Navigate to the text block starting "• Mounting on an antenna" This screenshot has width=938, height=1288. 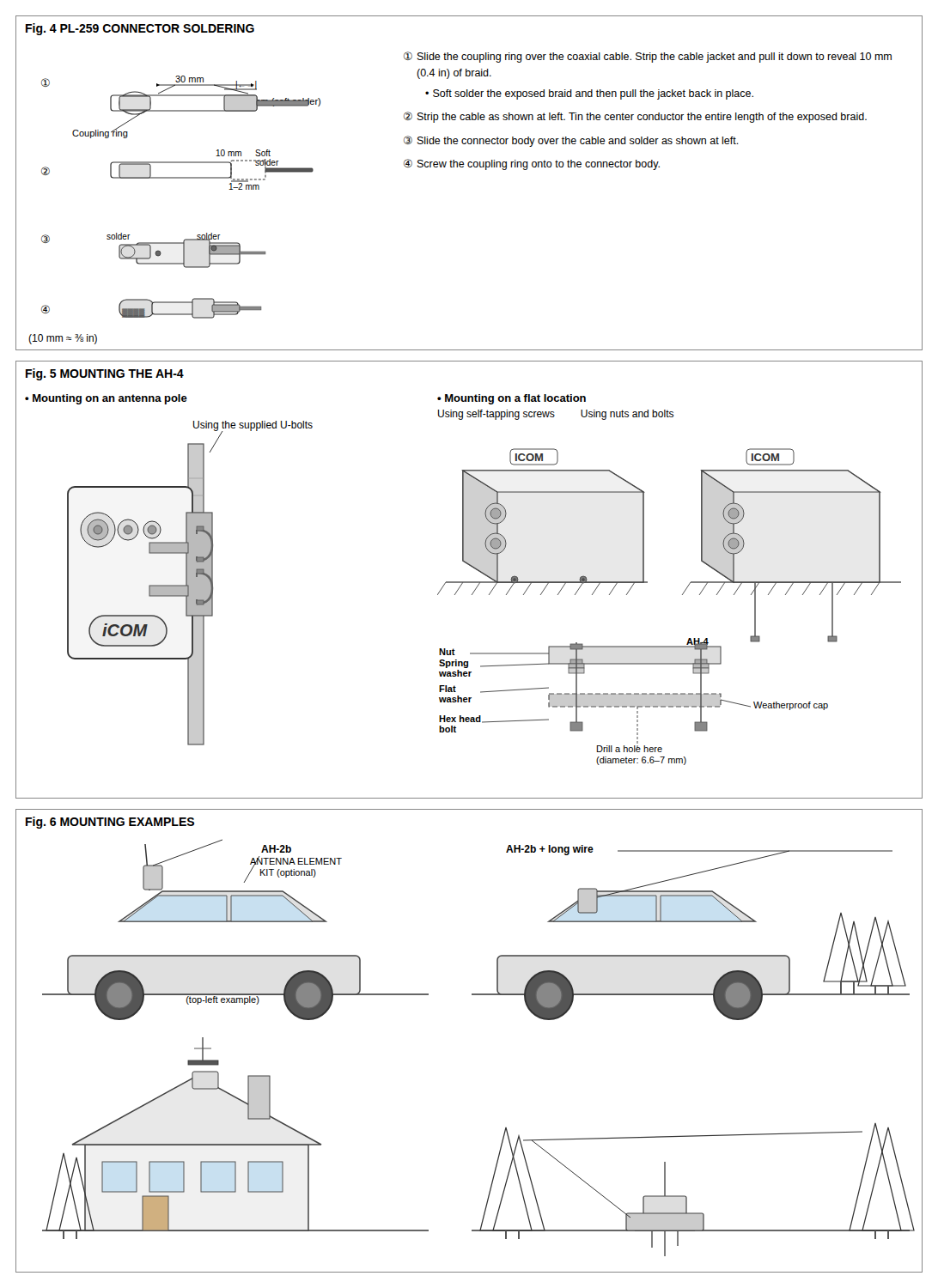click(x=106, y=398)
